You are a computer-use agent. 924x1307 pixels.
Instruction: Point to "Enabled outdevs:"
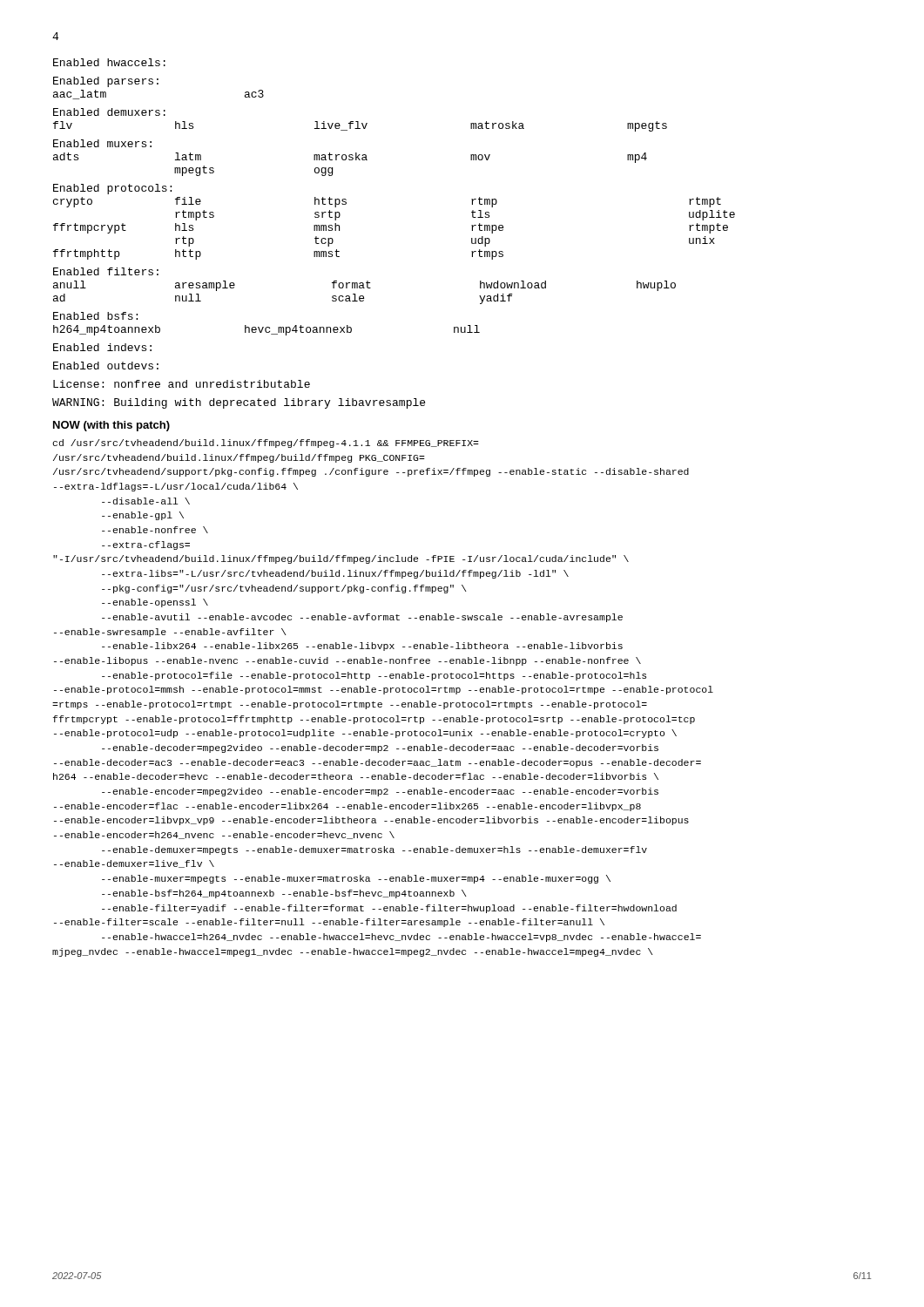click(107, 366)
